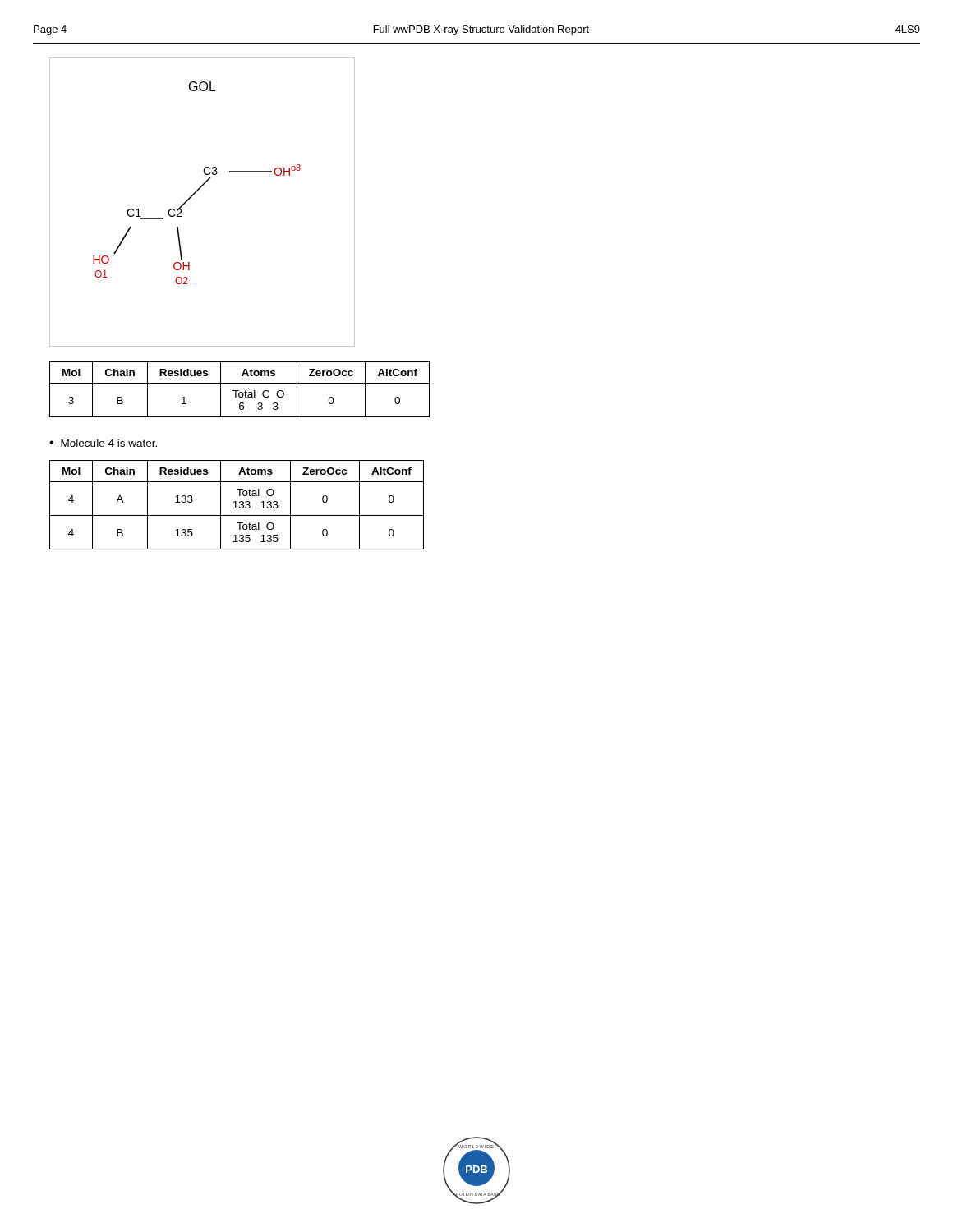The image size is (953, 1232).
Task: Click a illustration
Action: point(202,202)
